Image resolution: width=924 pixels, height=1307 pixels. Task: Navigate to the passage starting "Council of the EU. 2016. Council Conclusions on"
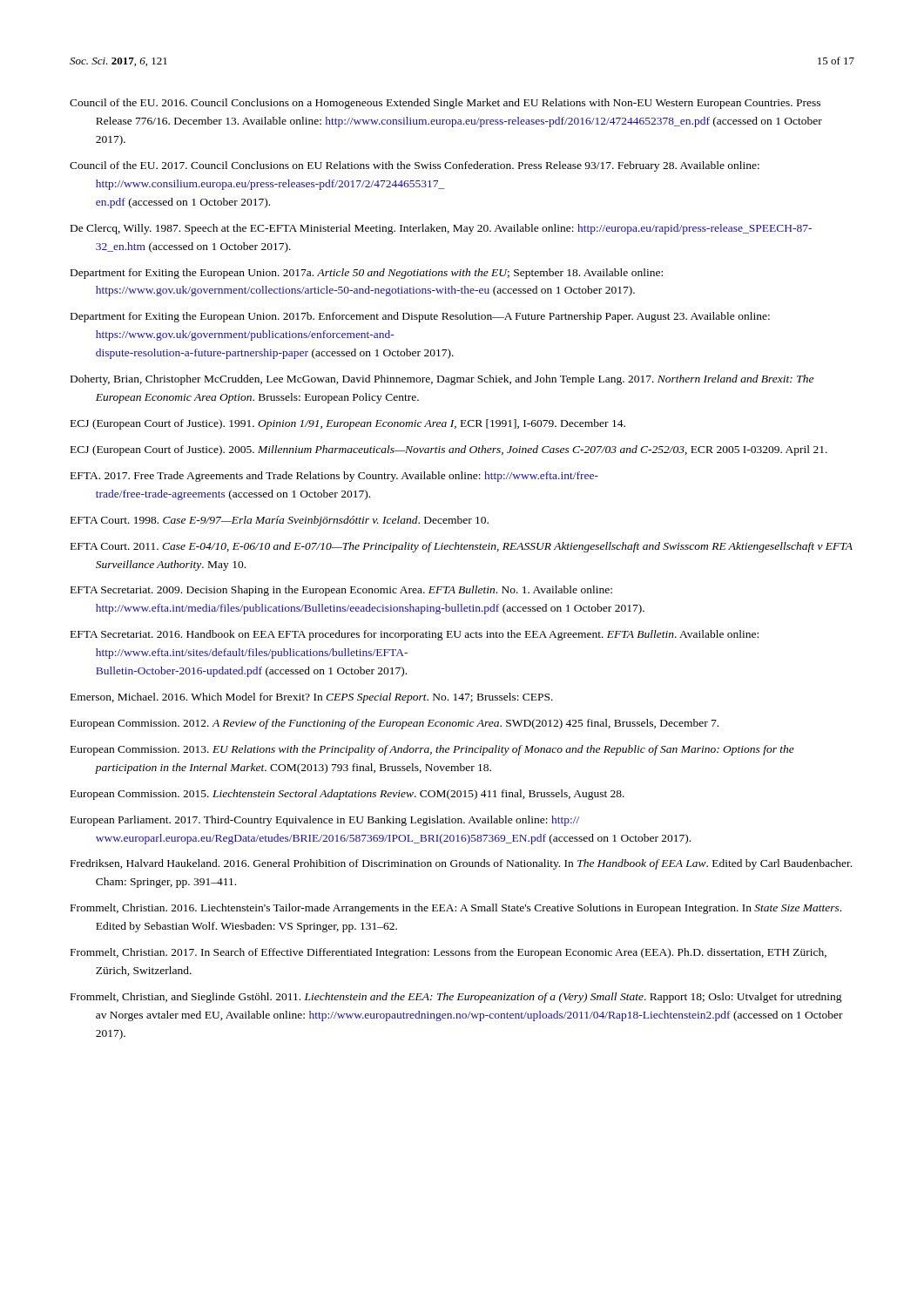(446, 121)
